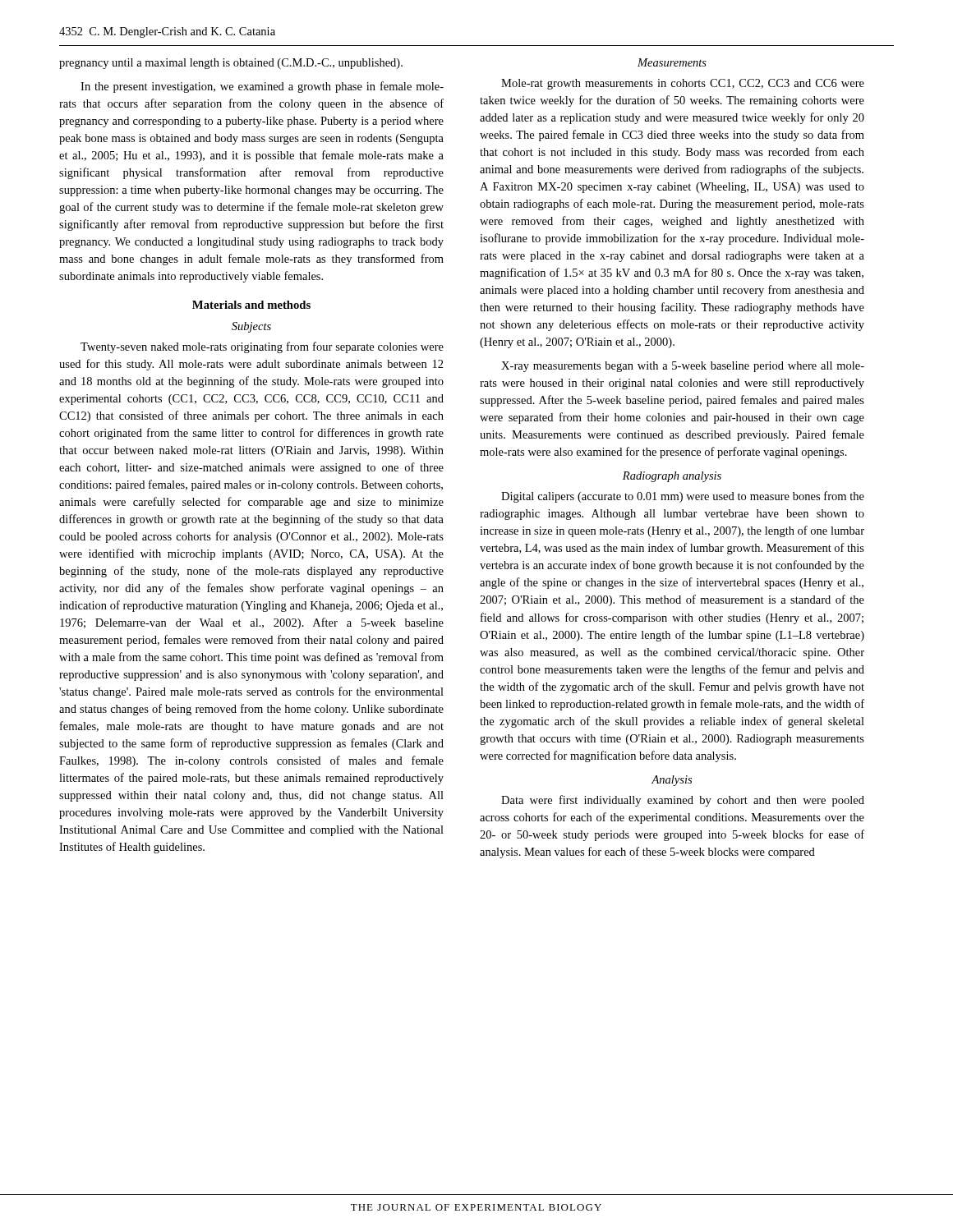Select the text starting "Mole-rat growth measurements in"
Image resolution: width=953 pixels, height=1232 pixels.
(x=672, y=268)
